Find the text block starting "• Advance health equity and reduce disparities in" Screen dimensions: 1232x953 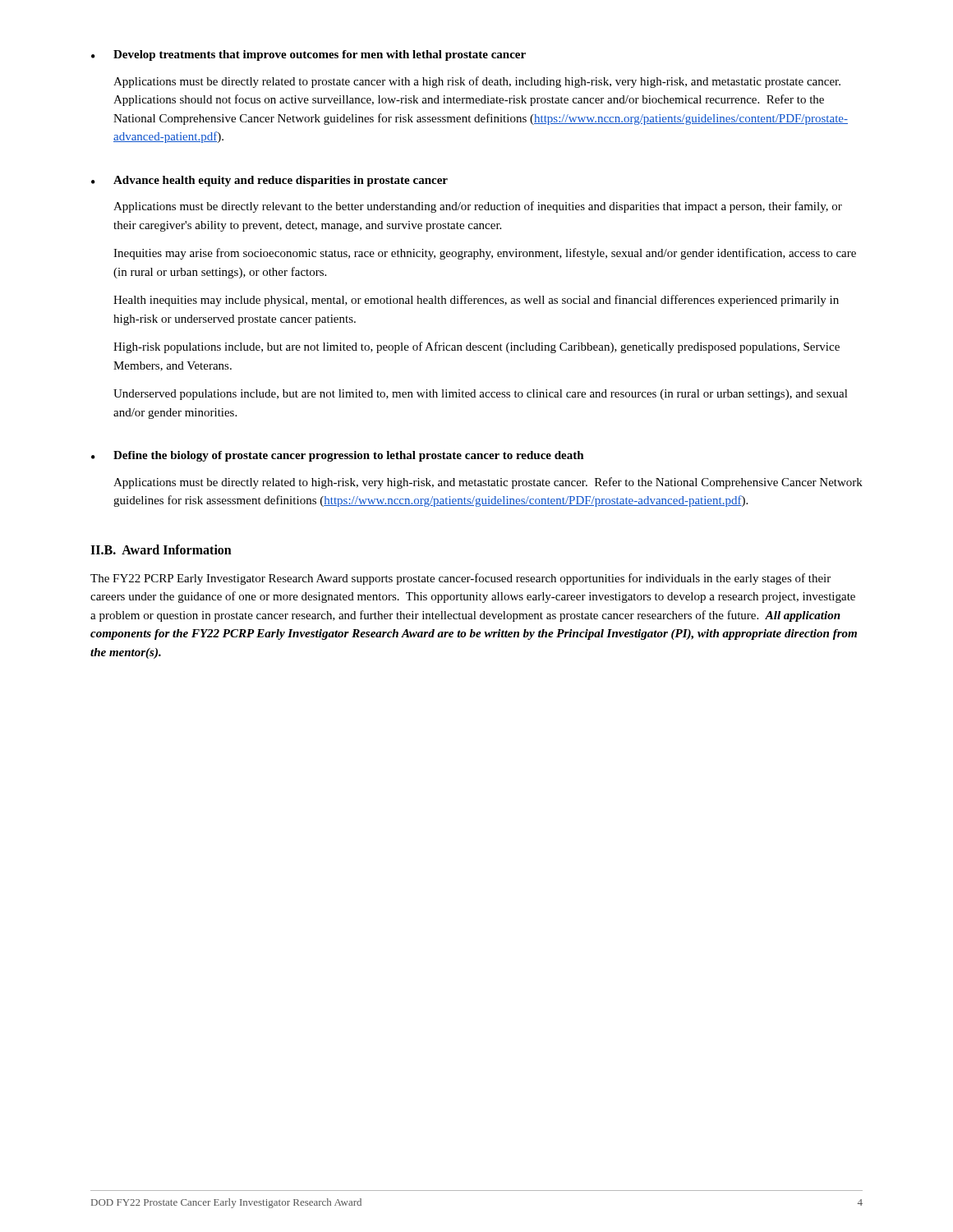point(476,301)
